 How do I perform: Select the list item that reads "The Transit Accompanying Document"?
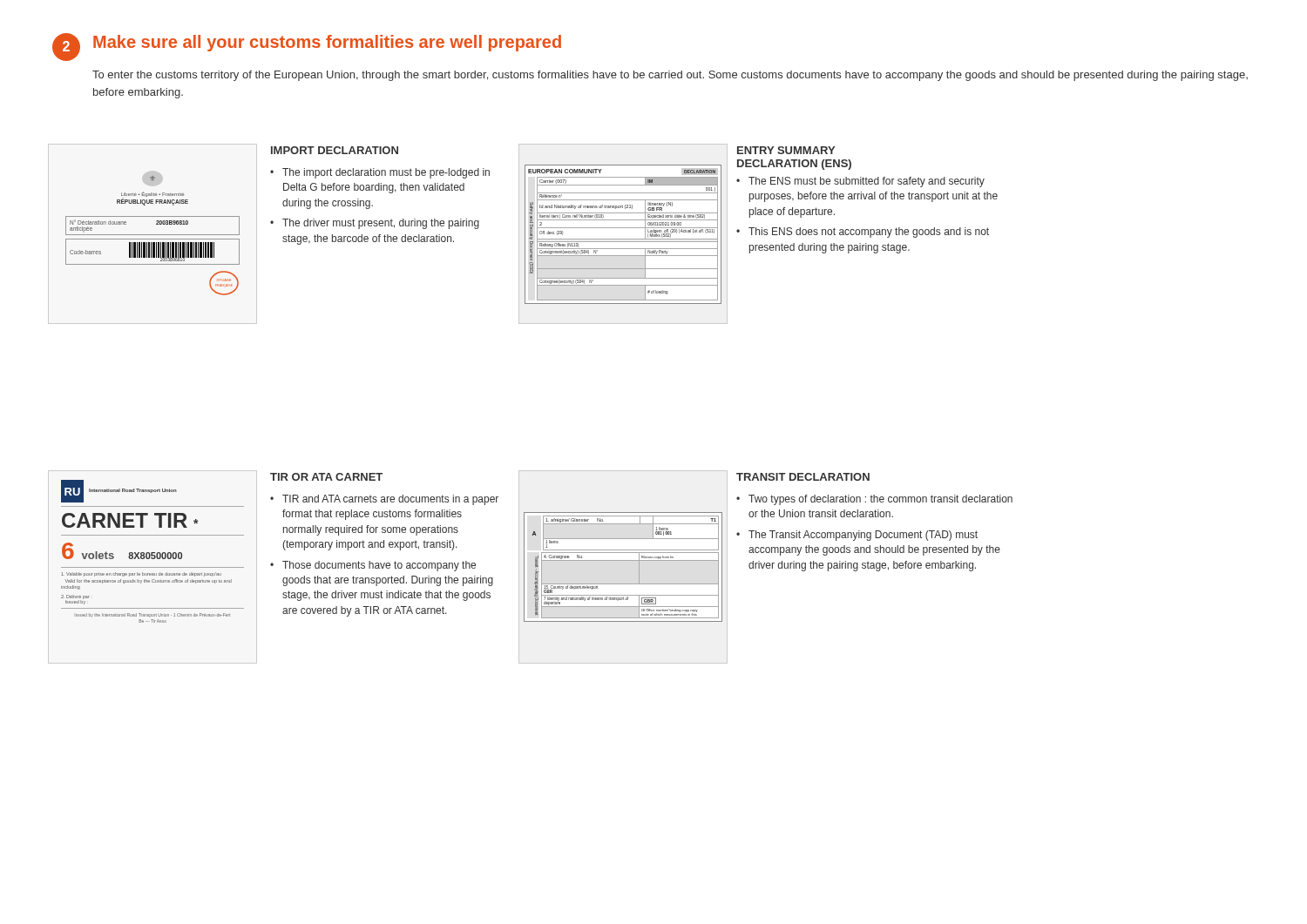pos(874,550)
